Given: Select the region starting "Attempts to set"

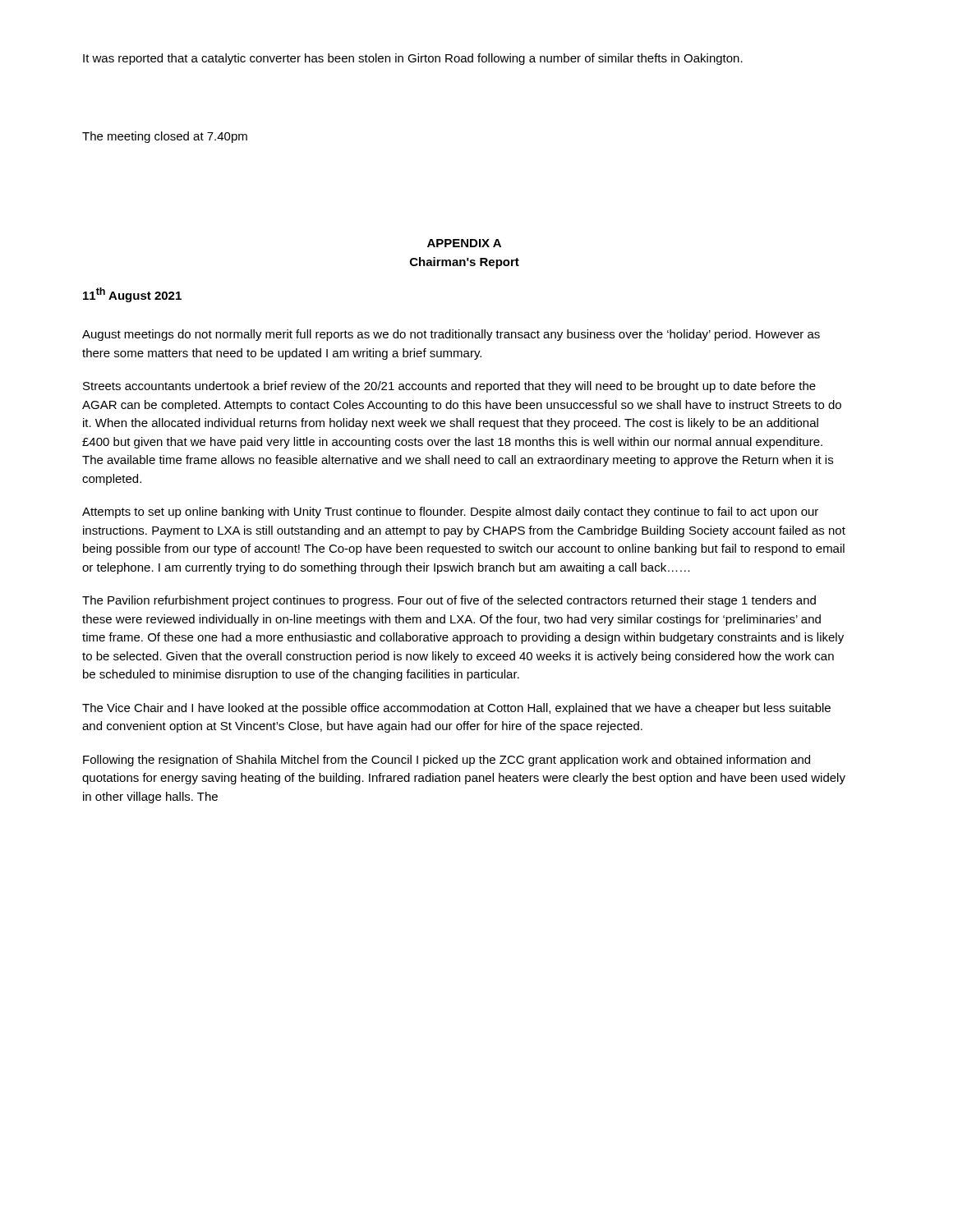Looking at the screenshot, I should (x=464, y=540).
